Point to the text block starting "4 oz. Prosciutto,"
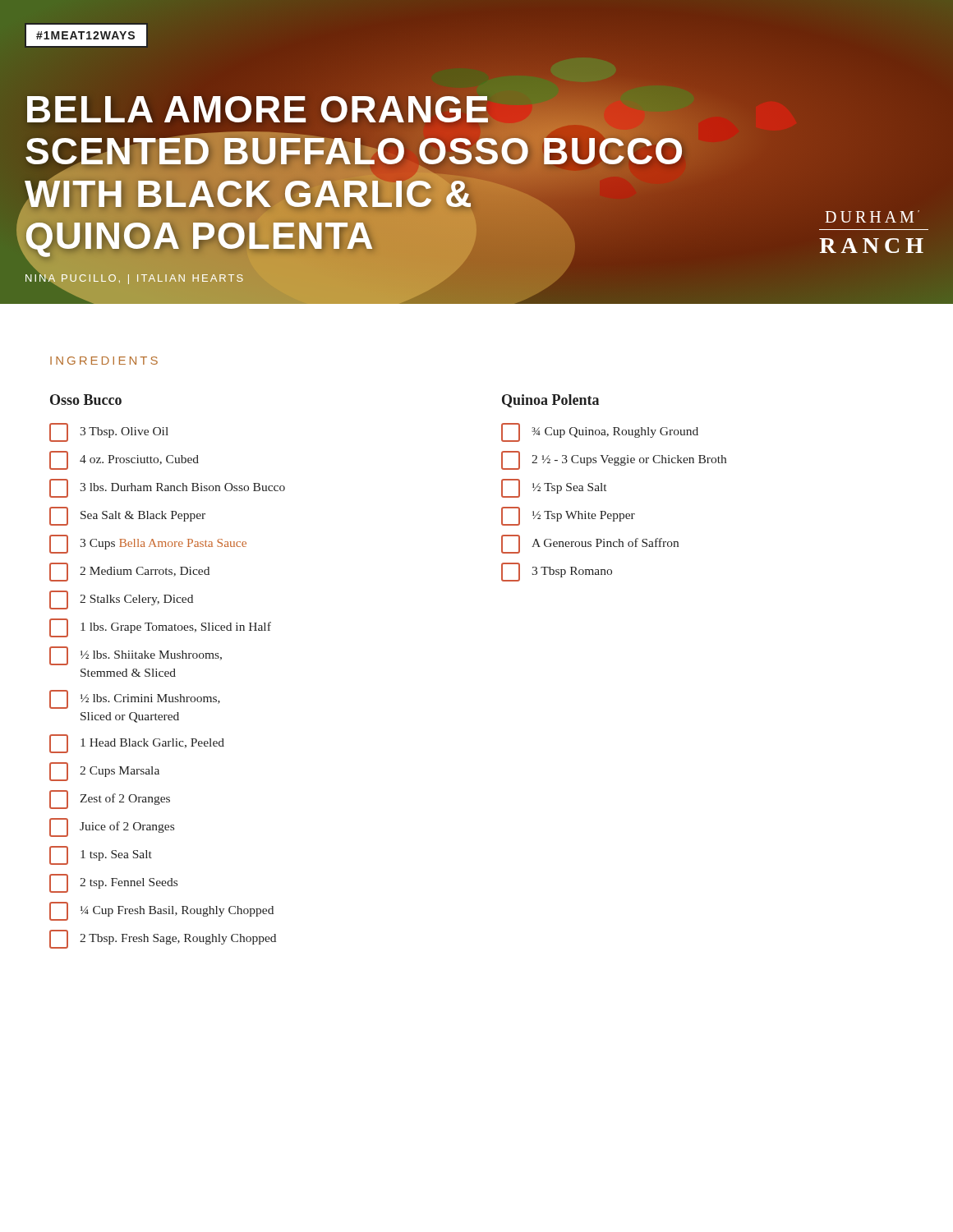 click(x=124, y=460)
